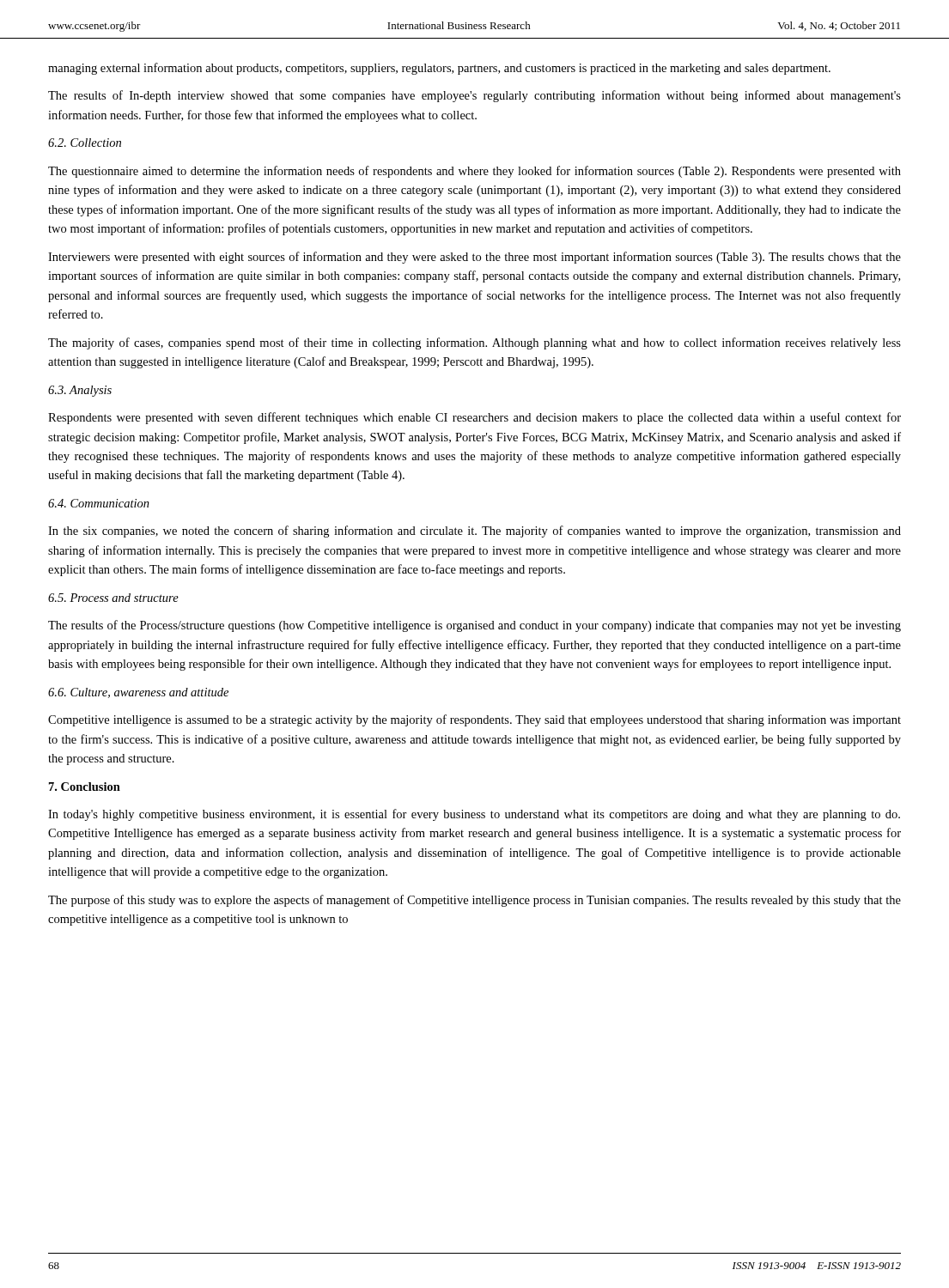Locate the block starting "Respondents were presented"

474,446
